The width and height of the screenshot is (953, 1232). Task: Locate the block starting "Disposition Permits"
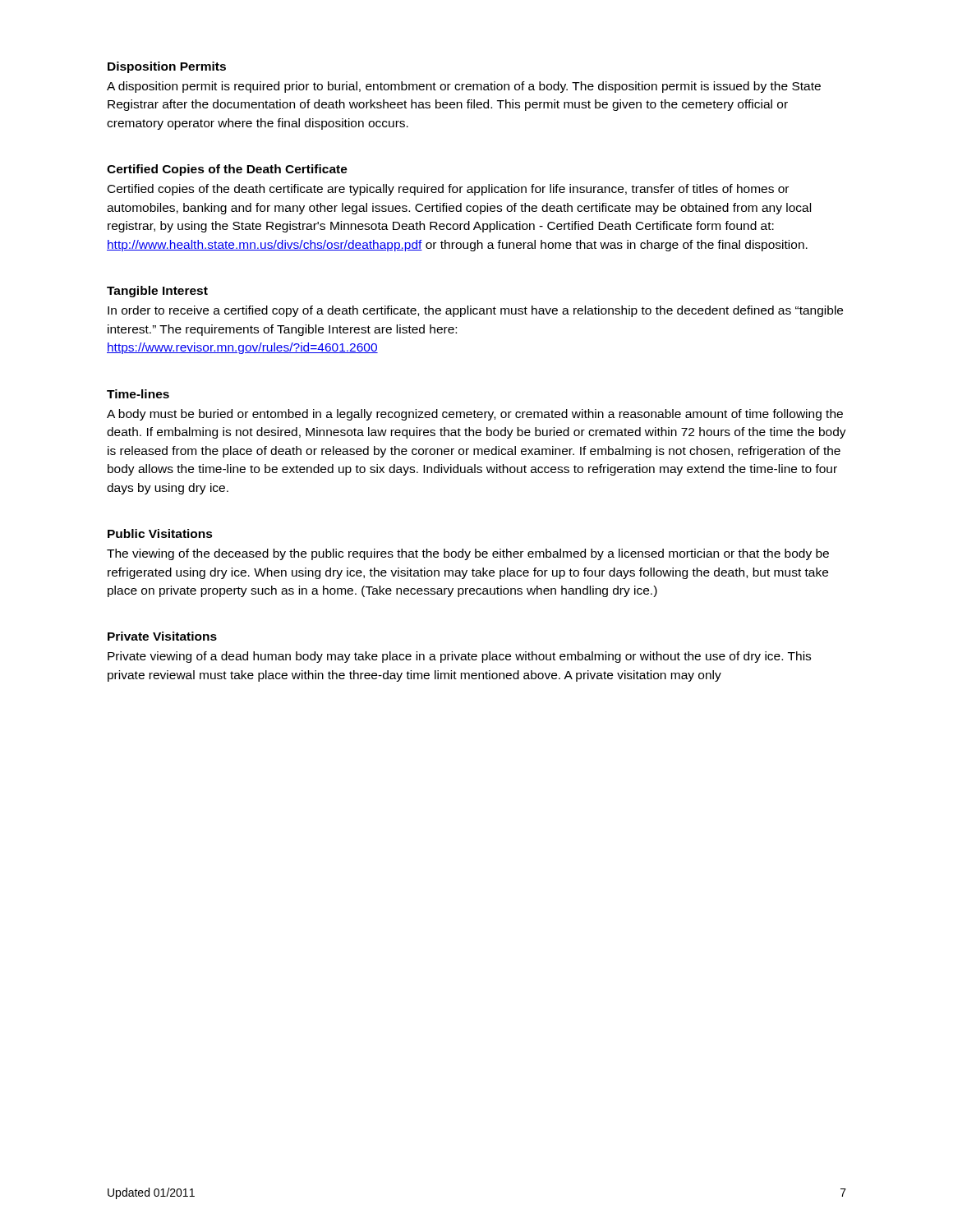tap(167, 66)
